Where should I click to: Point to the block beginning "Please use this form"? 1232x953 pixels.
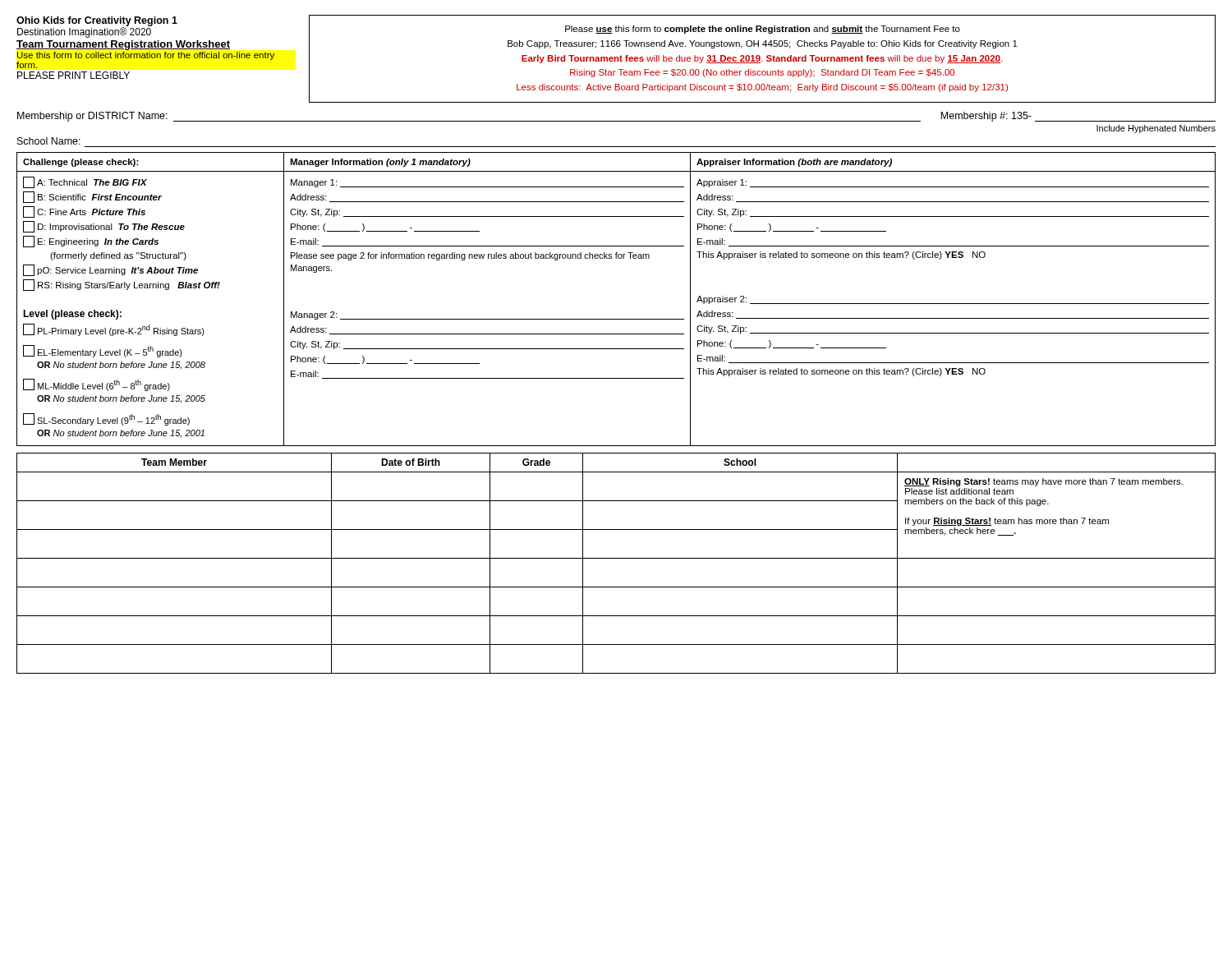[x=762, y=58]
